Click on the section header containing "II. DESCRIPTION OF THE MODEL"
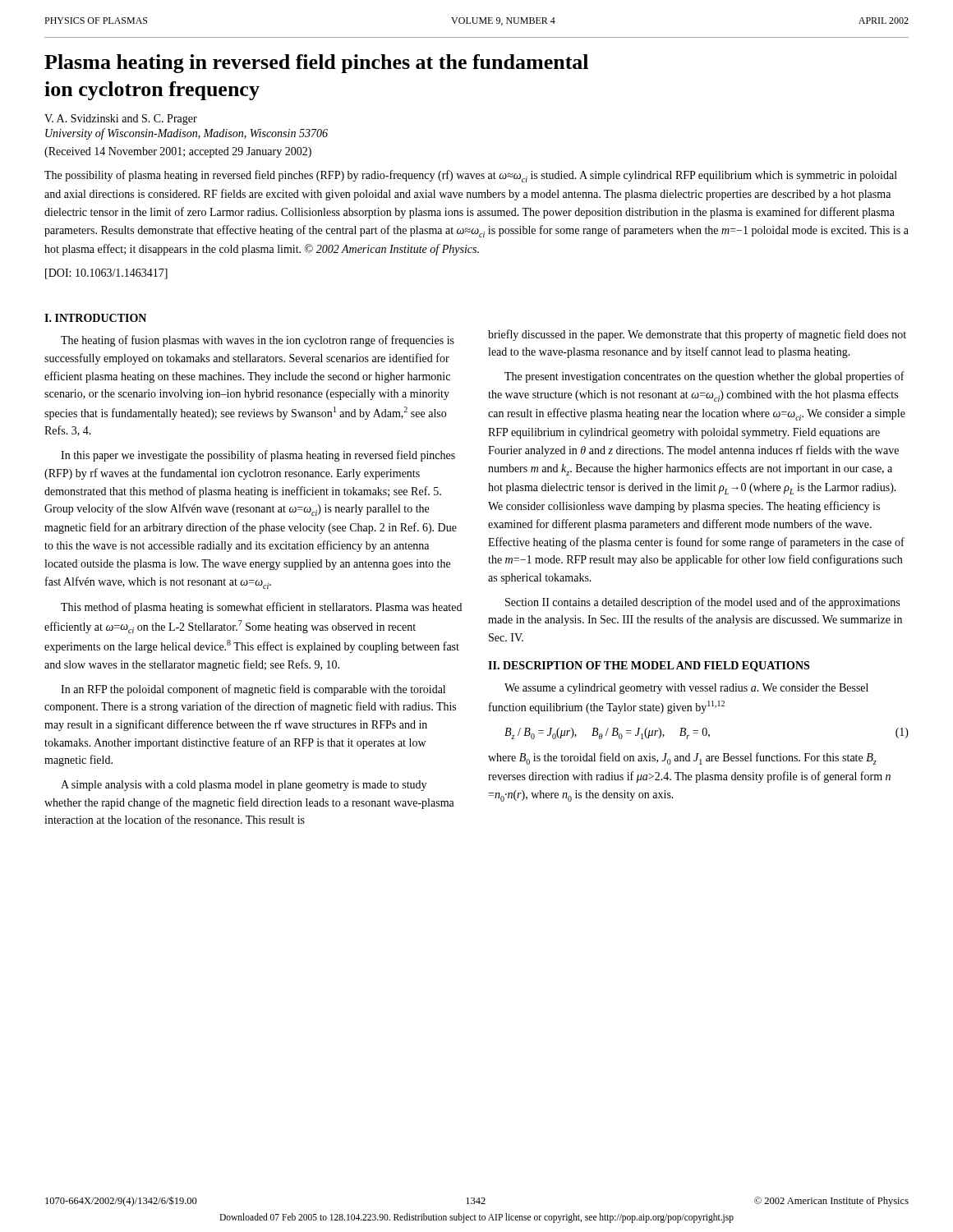 [649, 666]
